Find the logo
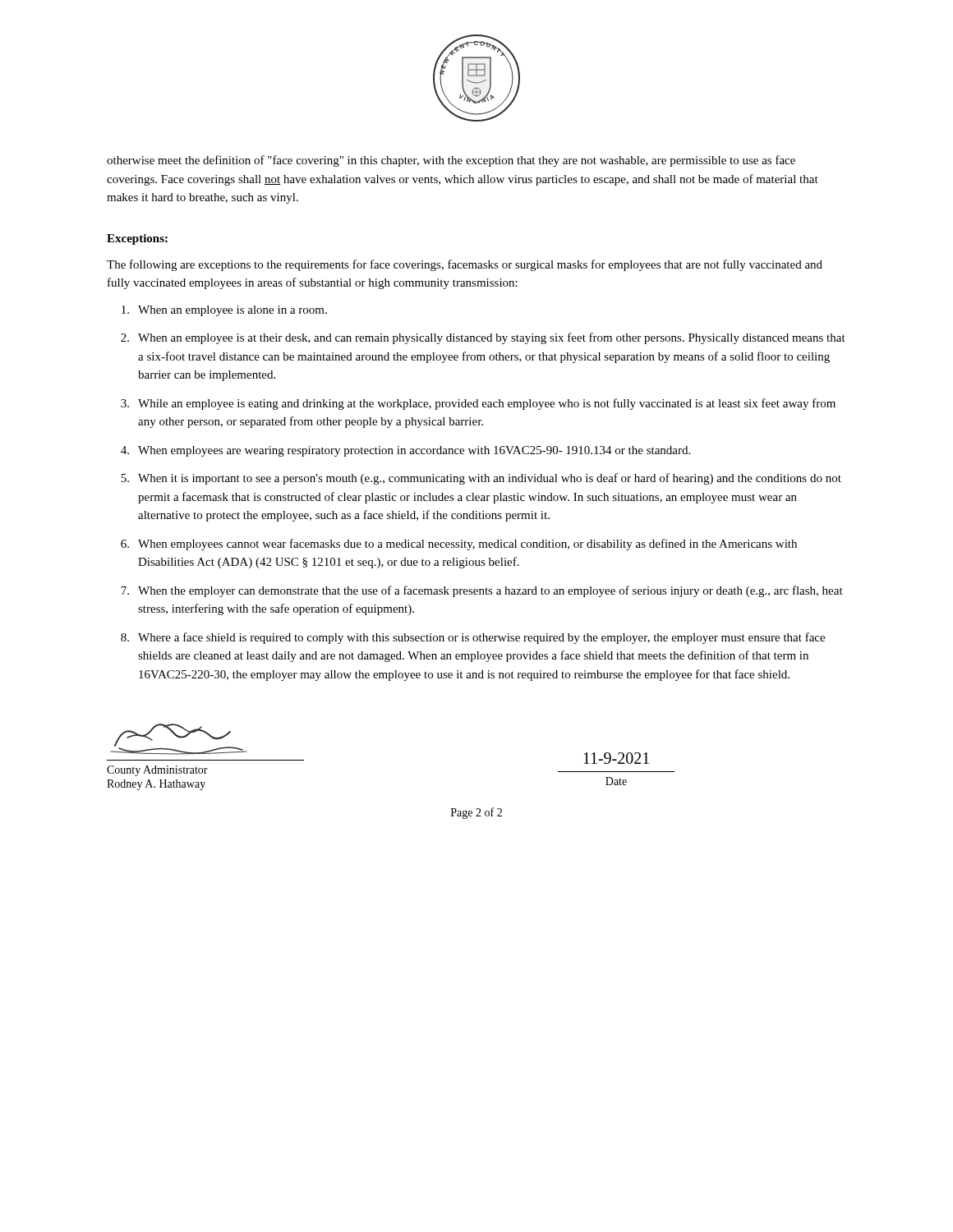 pyautogui.click(x=476, y=63)
